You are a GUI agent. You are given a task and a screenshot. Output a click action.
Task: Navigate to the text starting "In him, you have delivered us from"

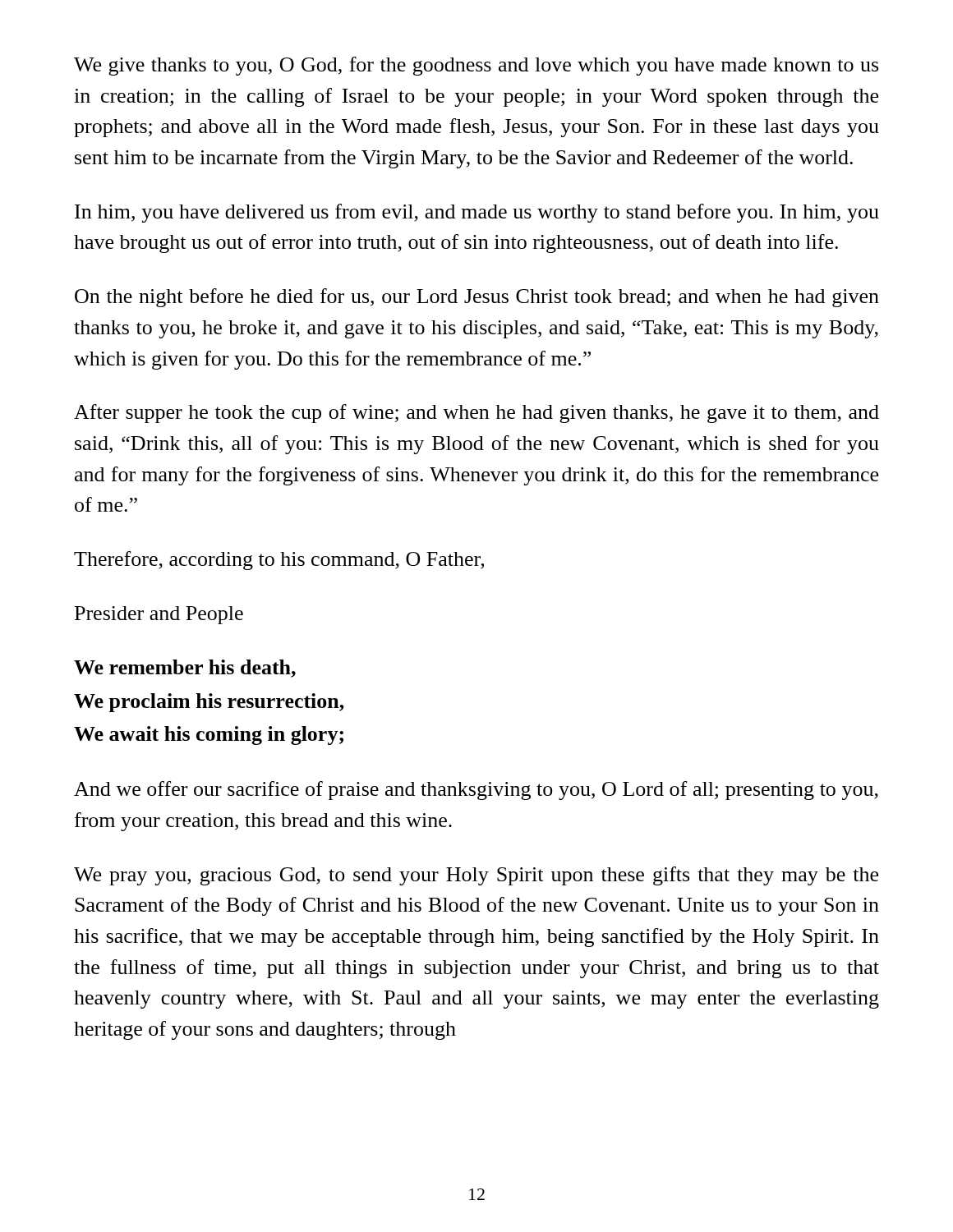click(476, 227)
